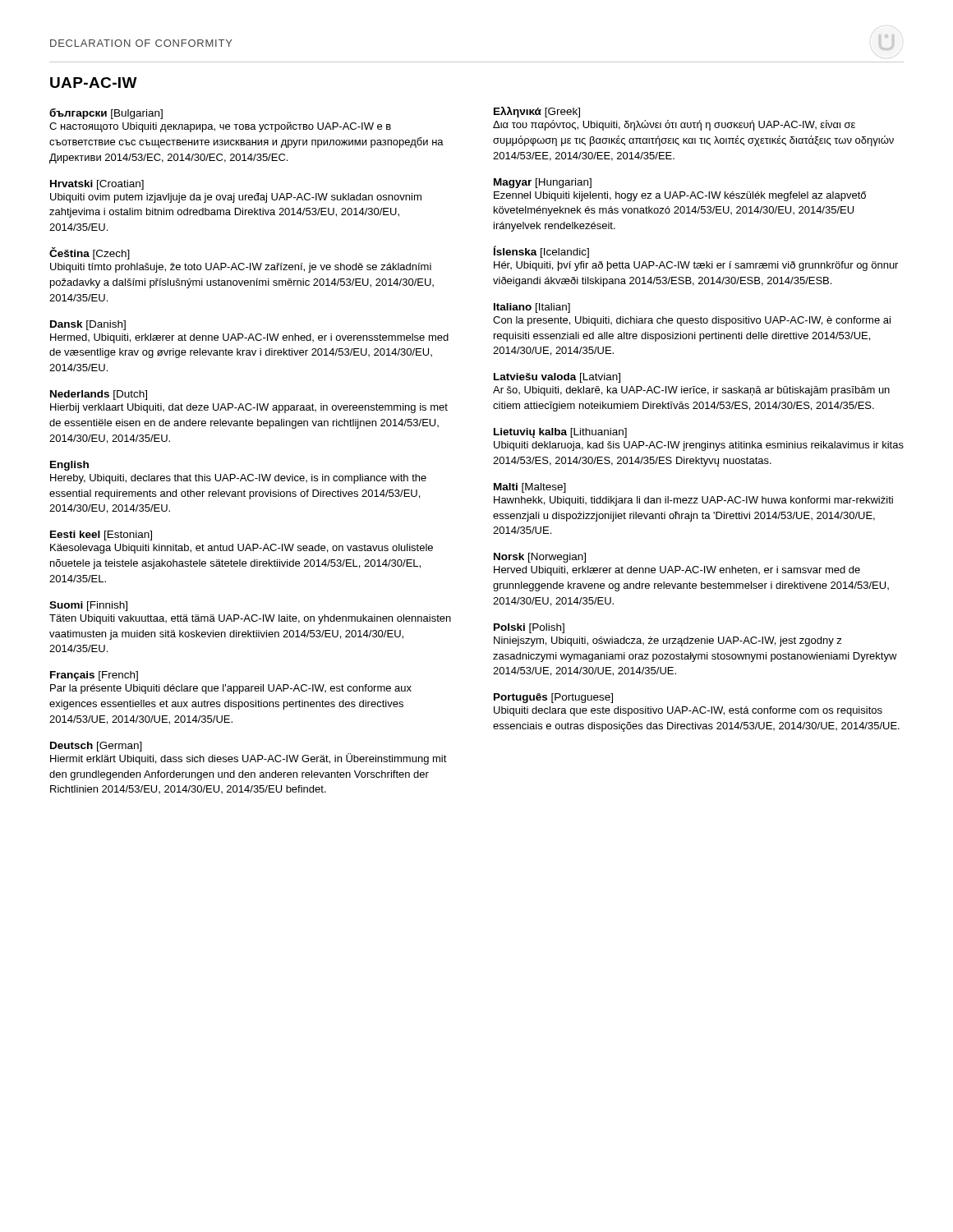Point to the text block starting "Suomi [Finnish] Täten Ubiquiti vakuuttaa, että tämä UAP-AC-IW"

[250, 627]
